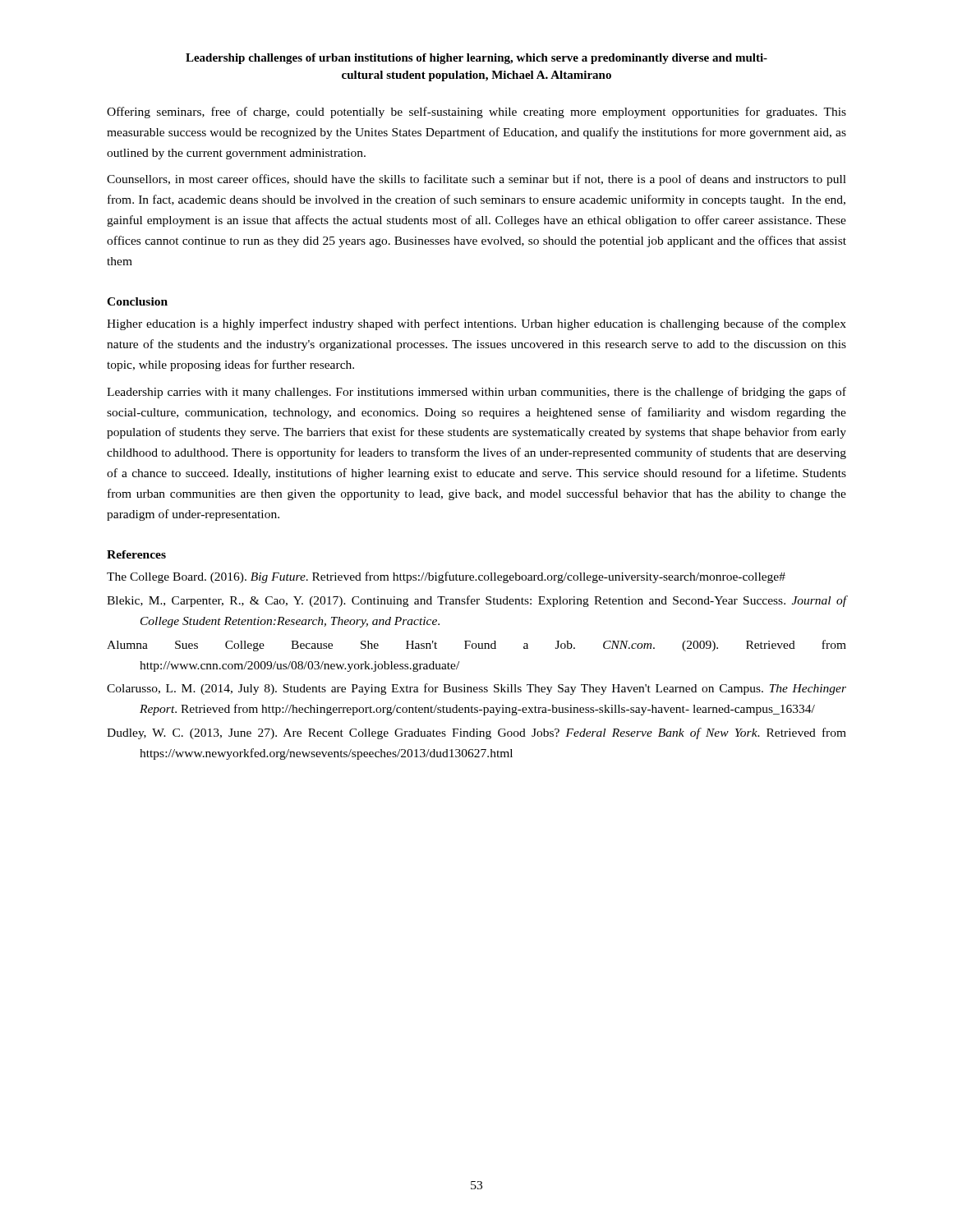Screen dimensions: 1232x953
Task: Select the text block that reads "Counsellors, in most career offices,"
Action: 476,220
